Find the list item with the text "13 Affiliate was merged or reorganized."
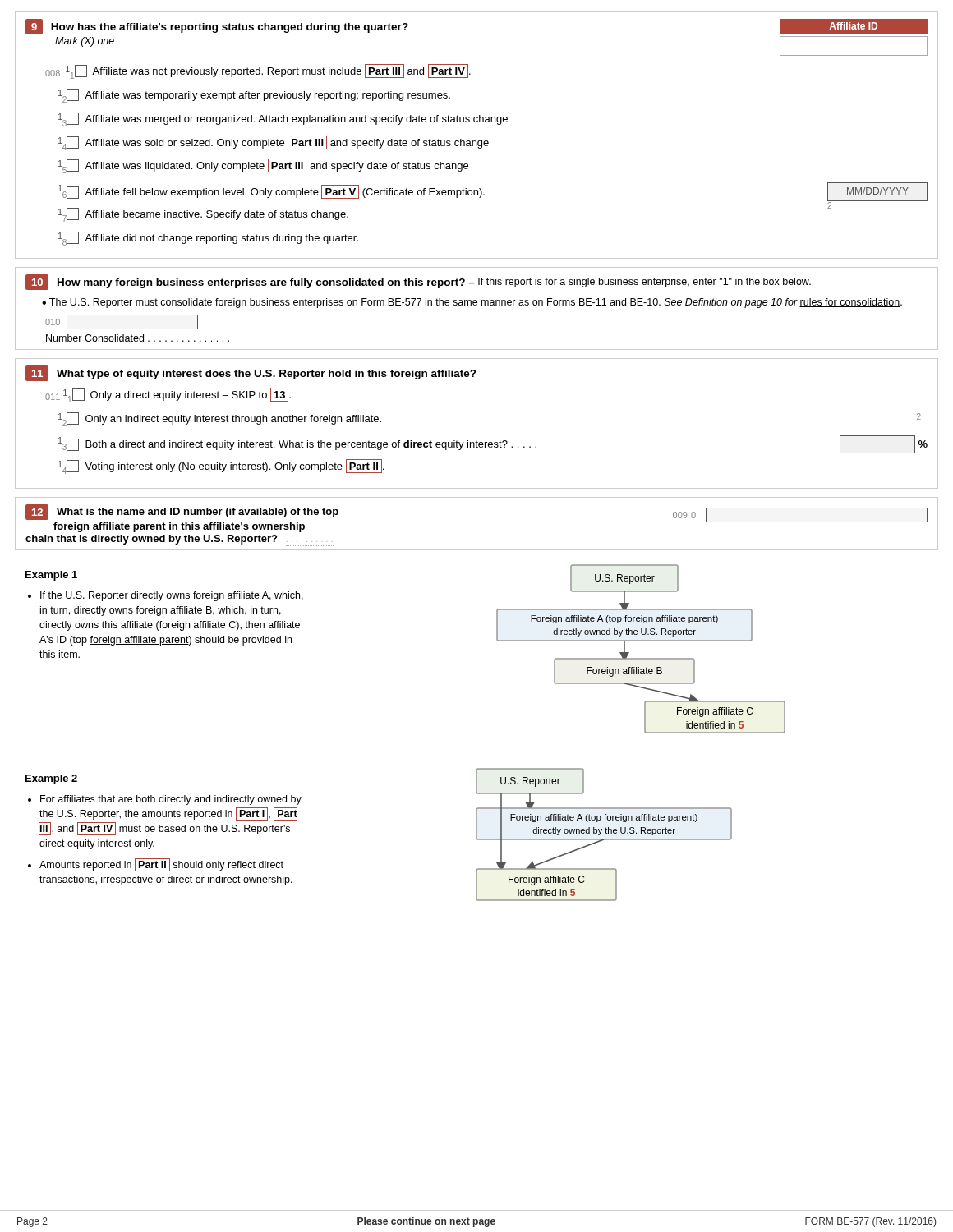This screenshot has height=1232, width=953. pos(277,120)
